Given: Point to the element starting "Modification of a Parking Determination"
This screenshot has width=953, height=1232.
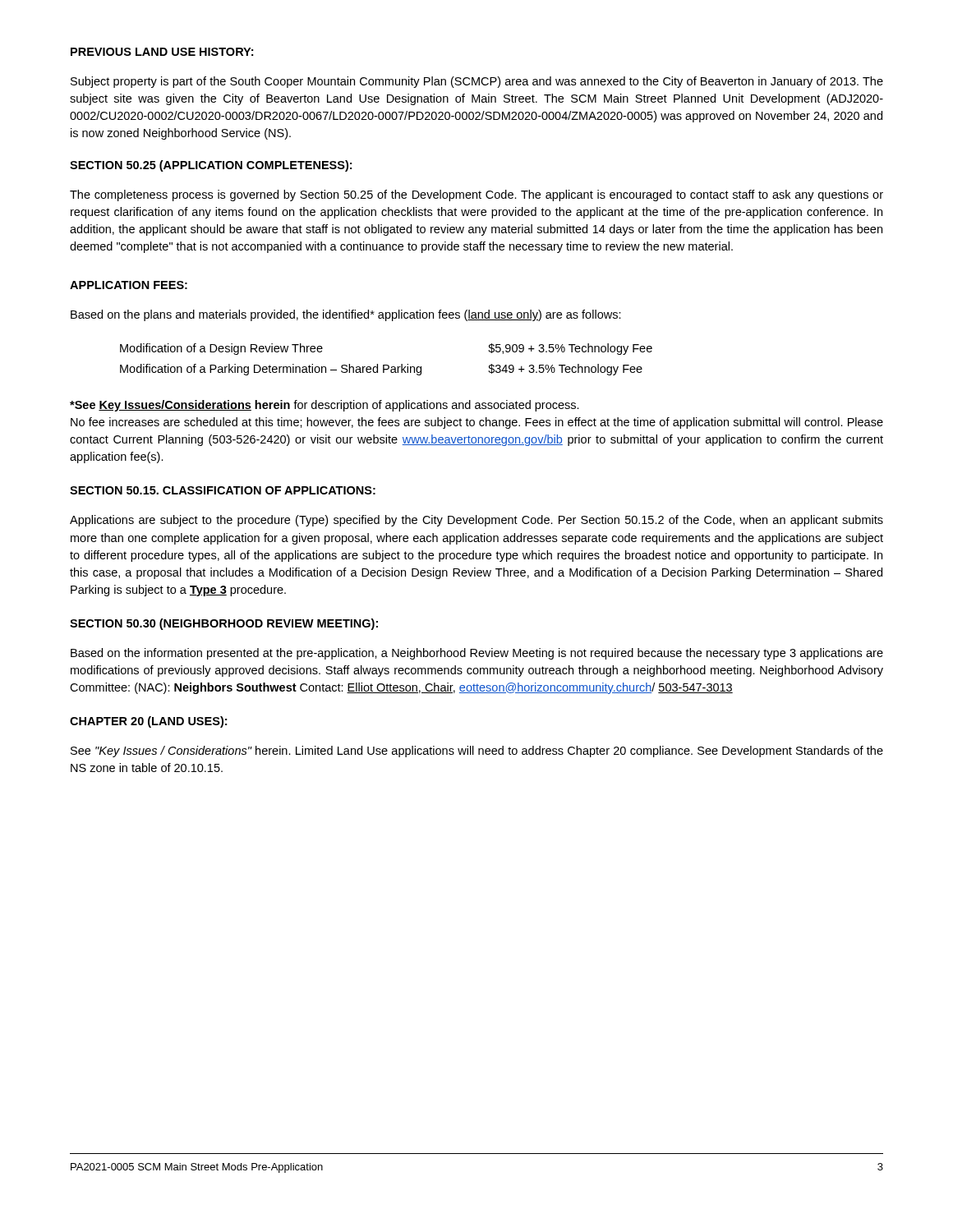Looking at the screenshot, I should click(386, 369).
